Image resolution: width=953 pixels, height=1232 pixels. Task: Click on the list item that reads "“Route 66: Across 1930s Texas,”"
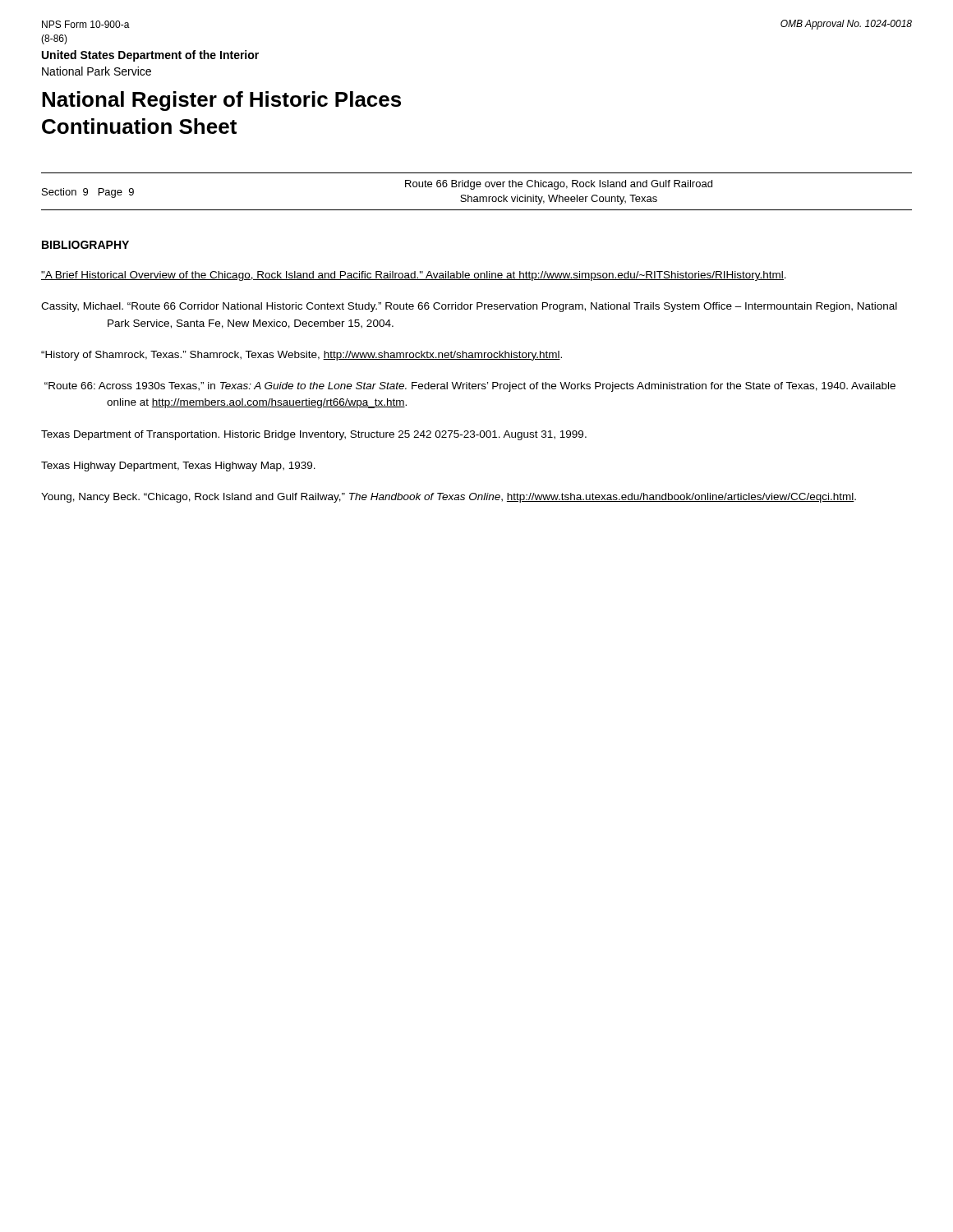(x=469, y=394)
